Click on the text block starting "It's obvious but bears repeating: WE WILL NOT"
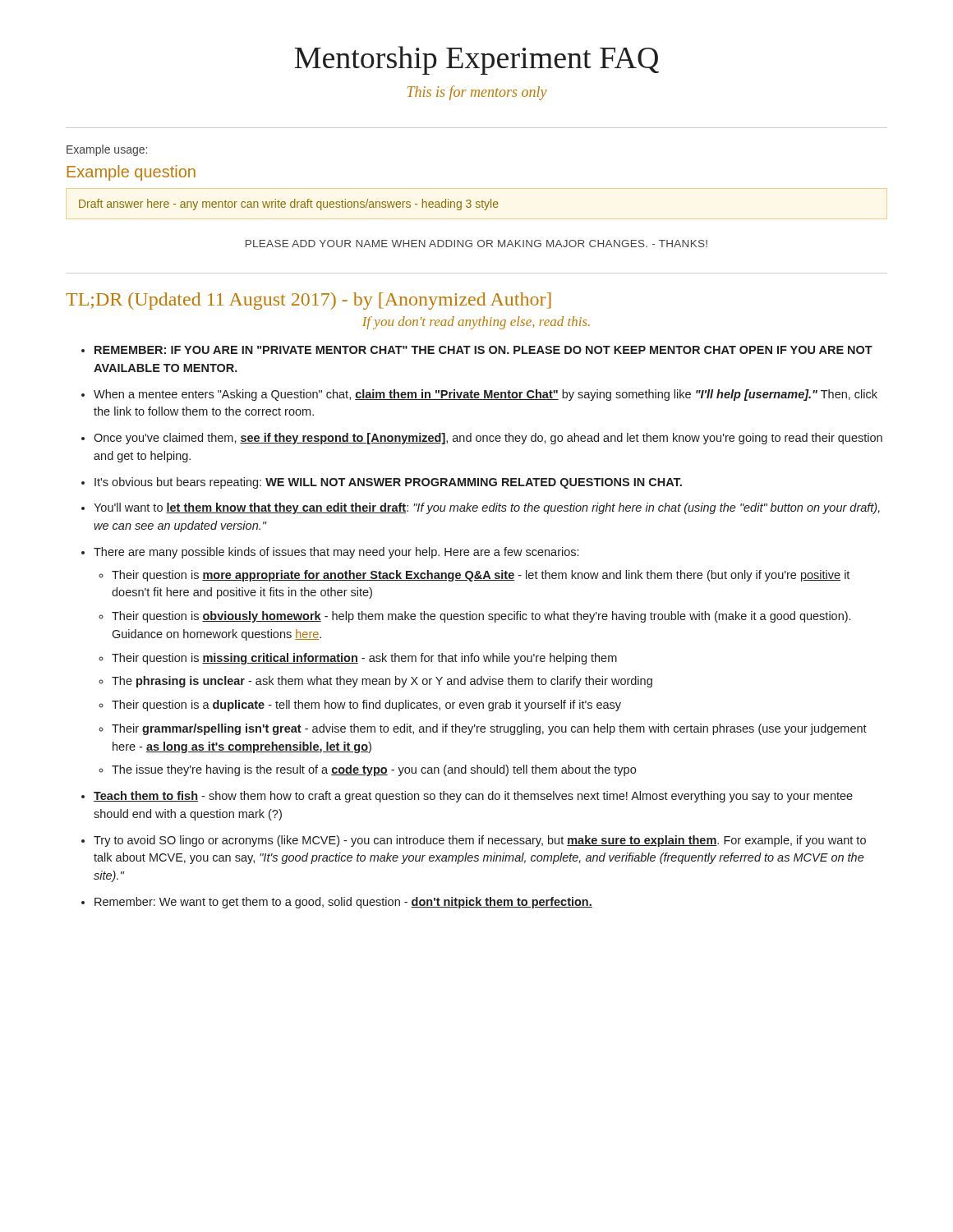 pos(388,482)
